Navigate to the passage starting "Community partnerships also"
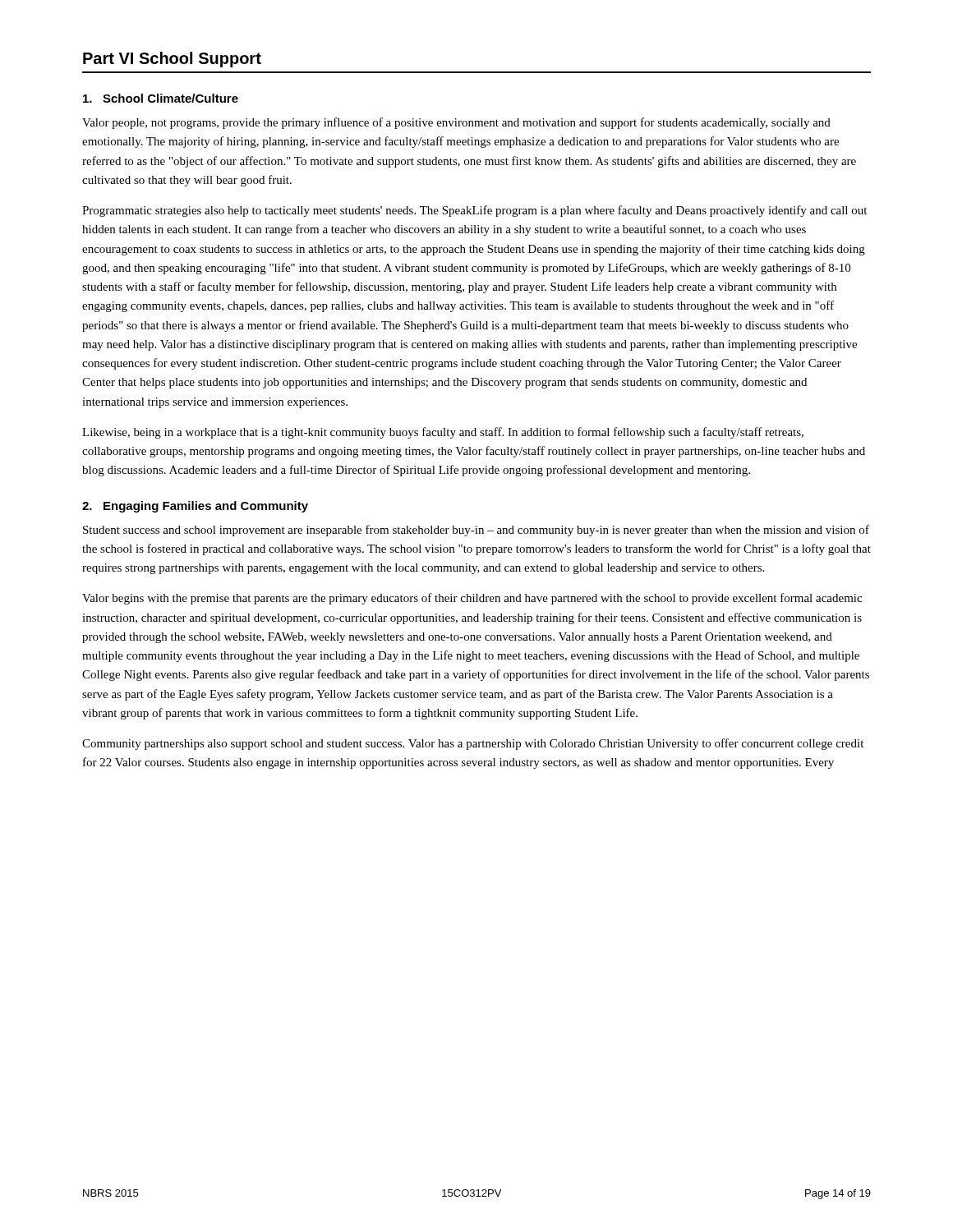953x1232 pixels. click(x=473, y=753)
